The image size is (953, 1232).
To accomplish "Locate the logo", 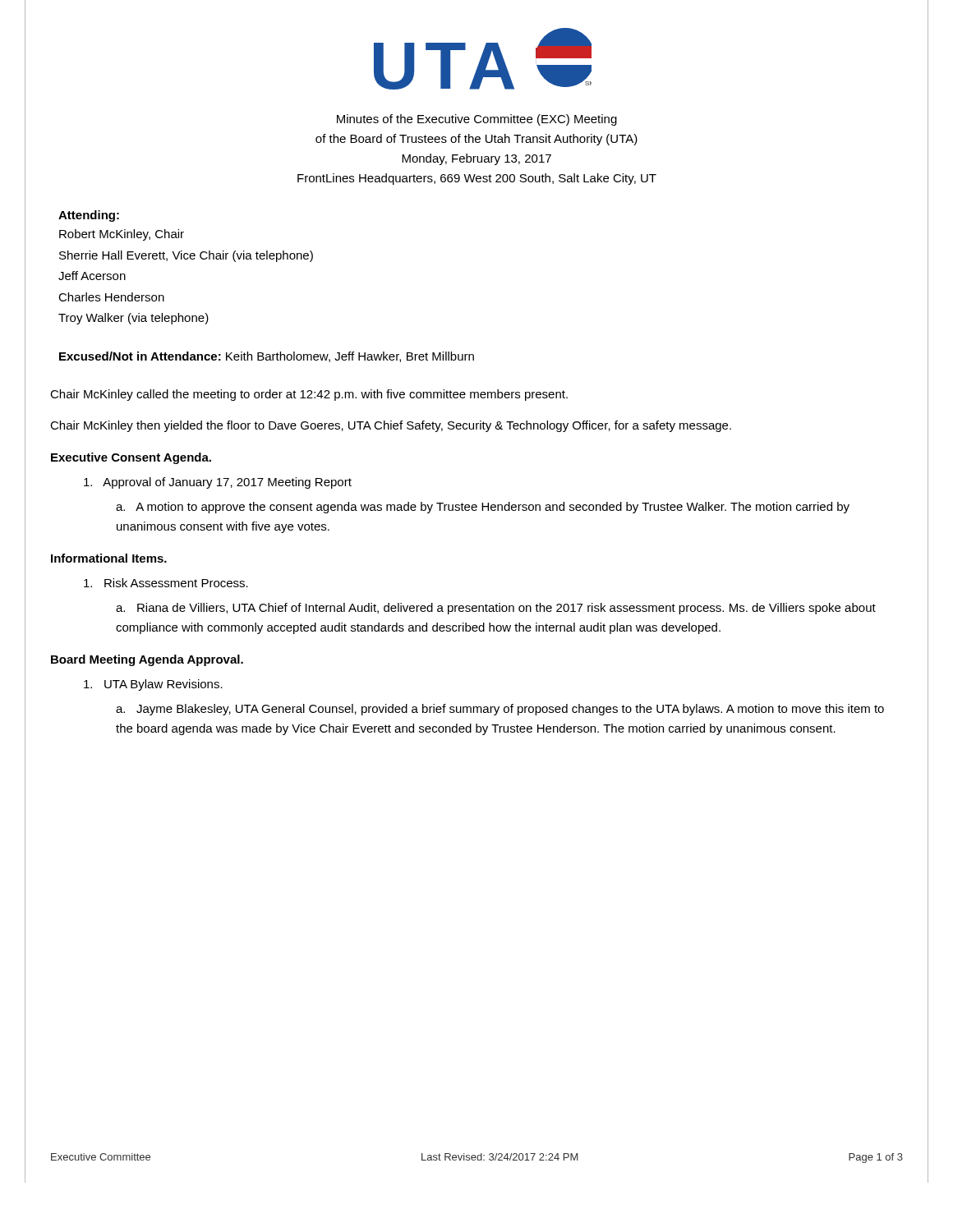I will pyautogui.click(x=476, y=63).
